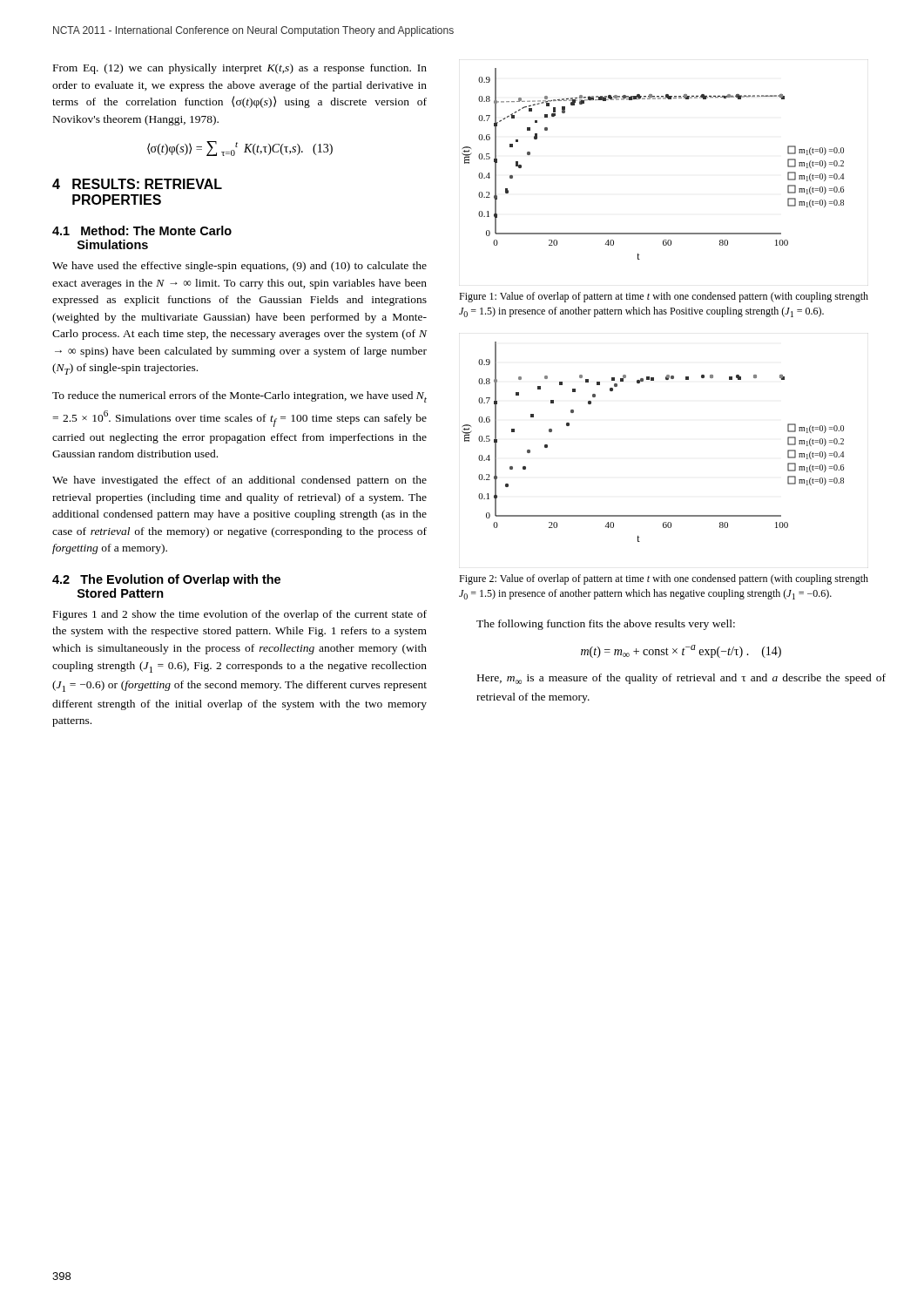Locate the text block containing "Here, m∞ is a measure of the quality"
This screenshot has height=1307, width=924.
coord(681,687)
